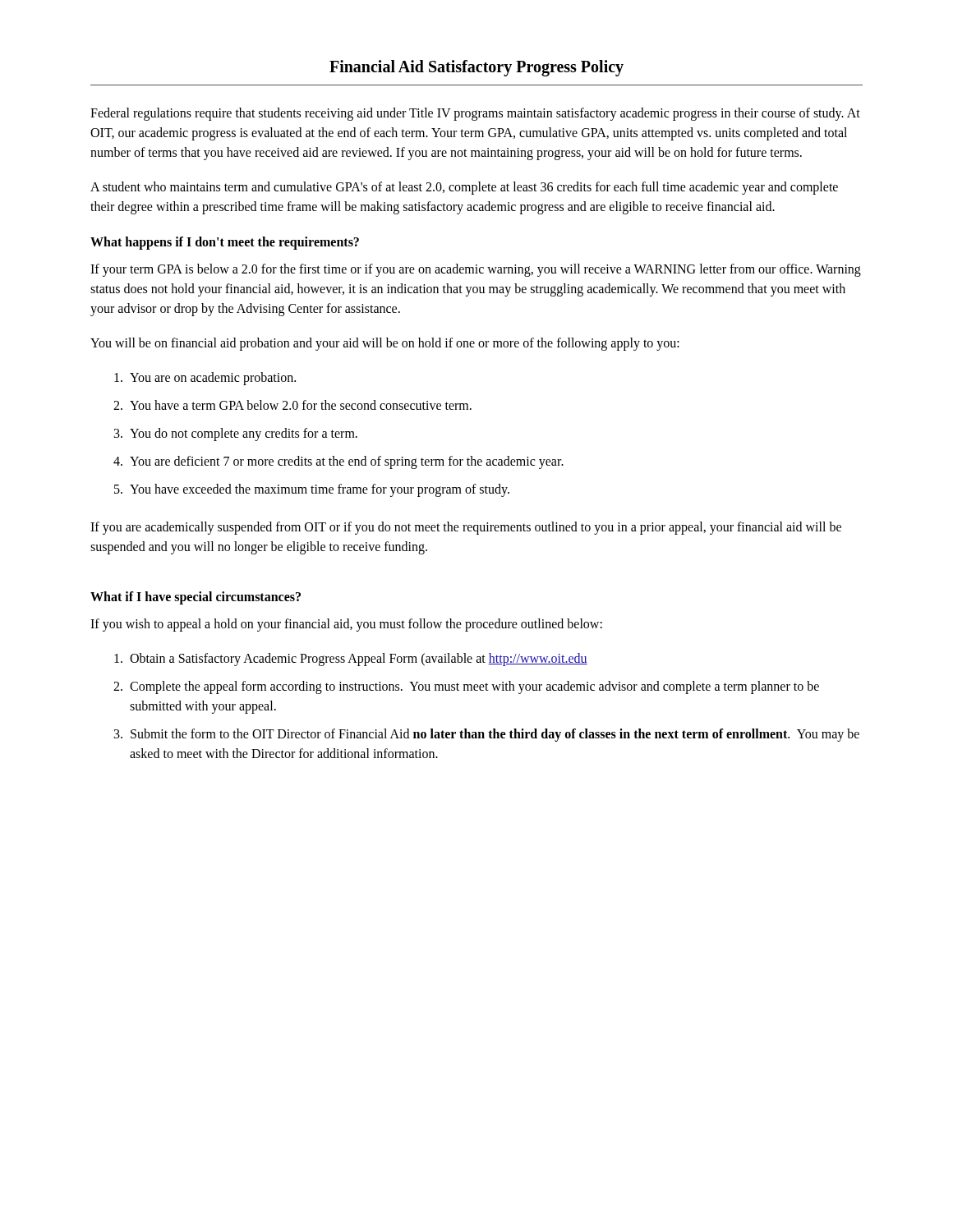The image size is (953, 1232).
Task: Locate the block of text that opens with "If your term GPA is below"
Action: 476,289
